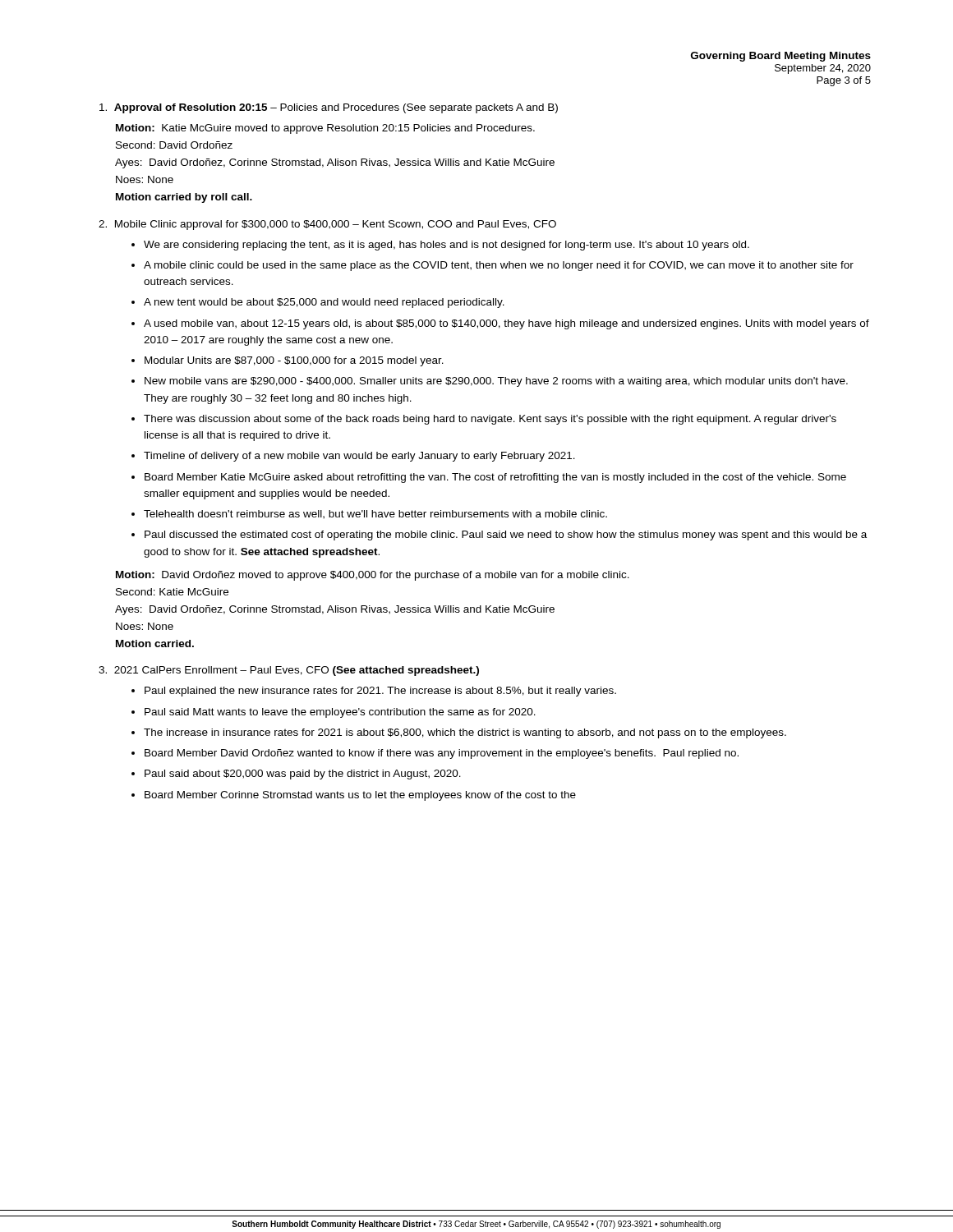This screenshot has height=1232, width=953.
Task: Point to the block beginning "Timeline of delivery of a new mobile"
Action: pyautogui.click(x=360, y=456)
